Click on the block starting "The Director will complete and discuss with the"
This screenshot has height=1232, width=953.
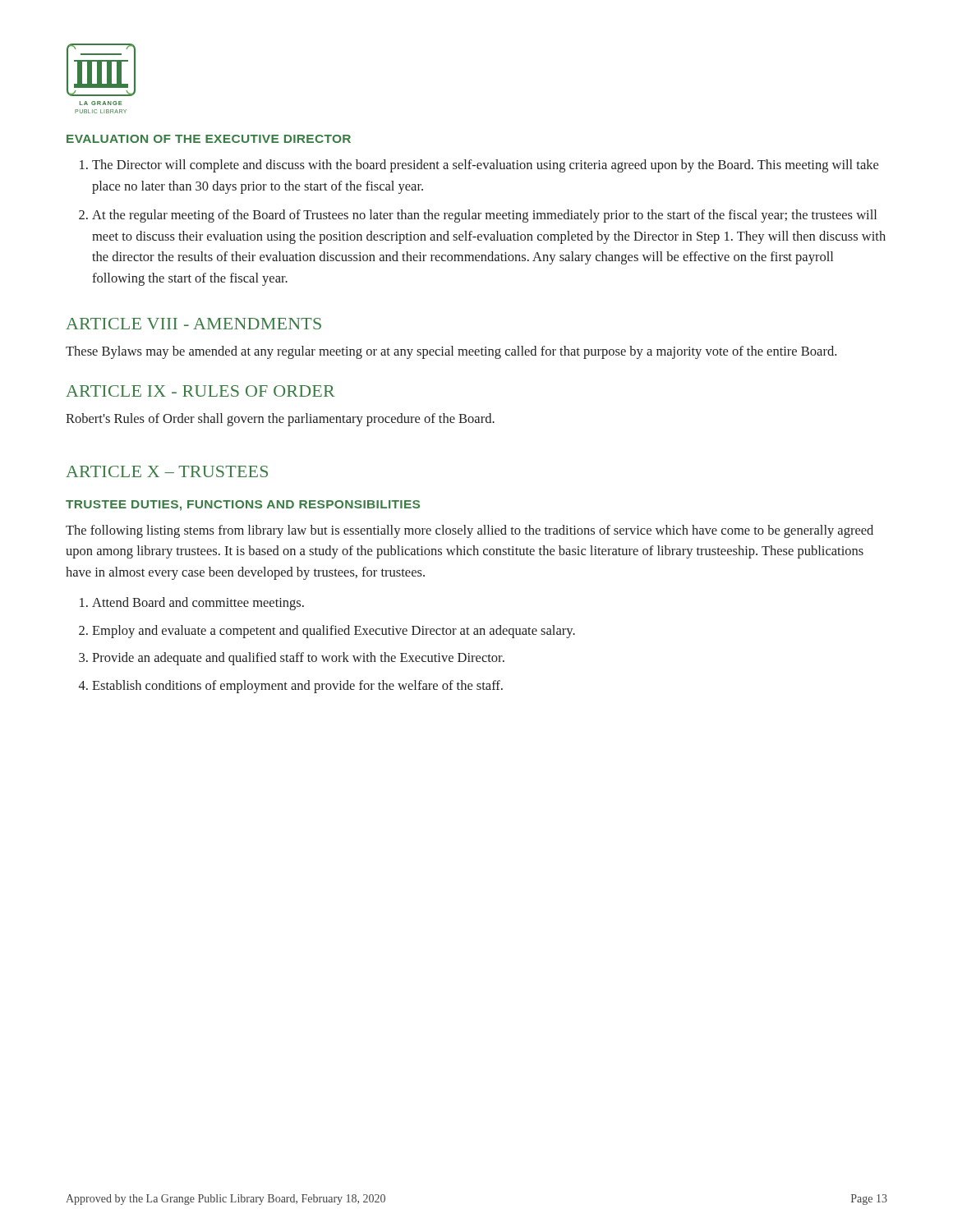coord(476,175)
